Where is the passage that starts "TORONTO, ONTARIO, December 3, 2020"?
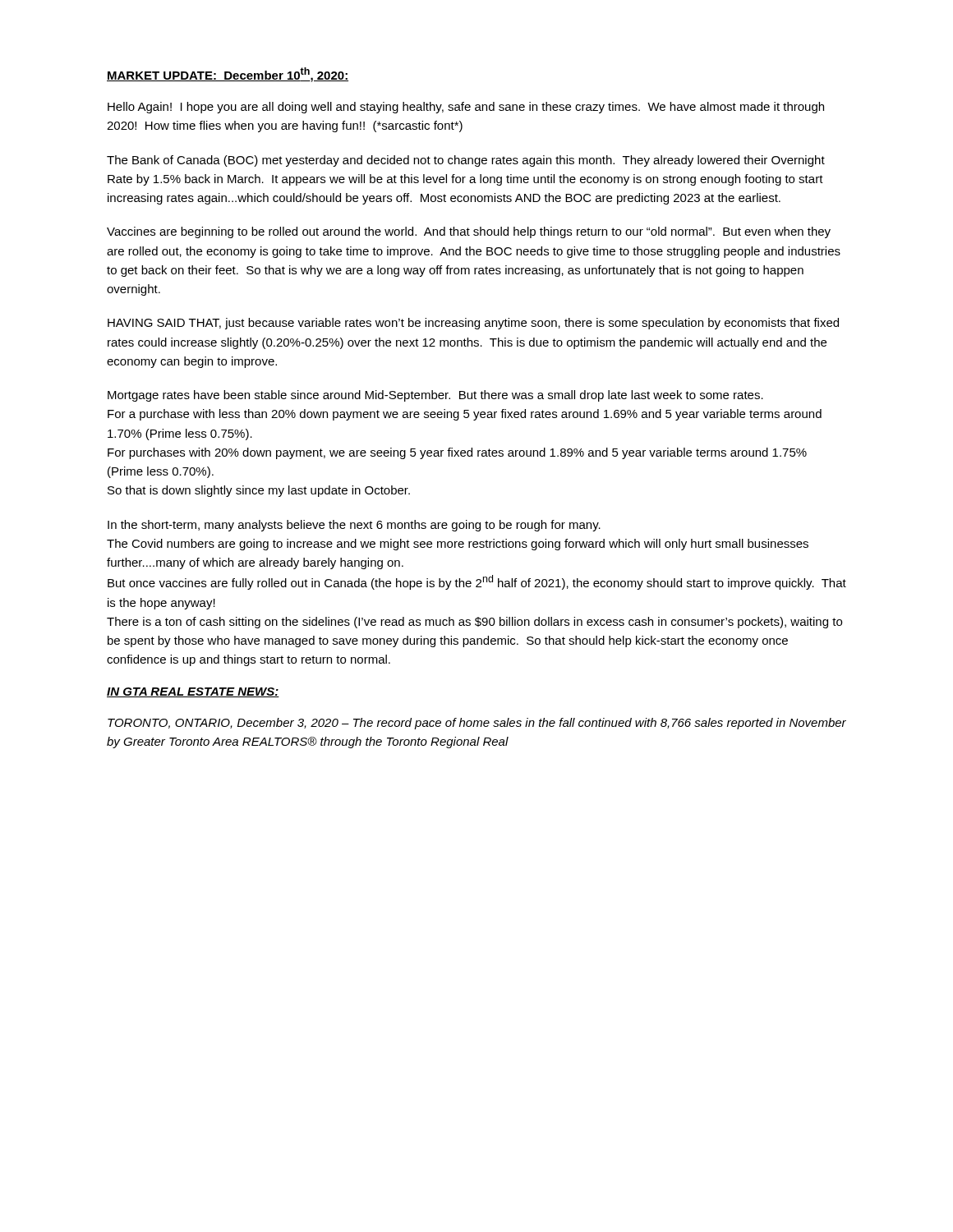This screenshot has height=1232, width=953. tap(476, 732)
